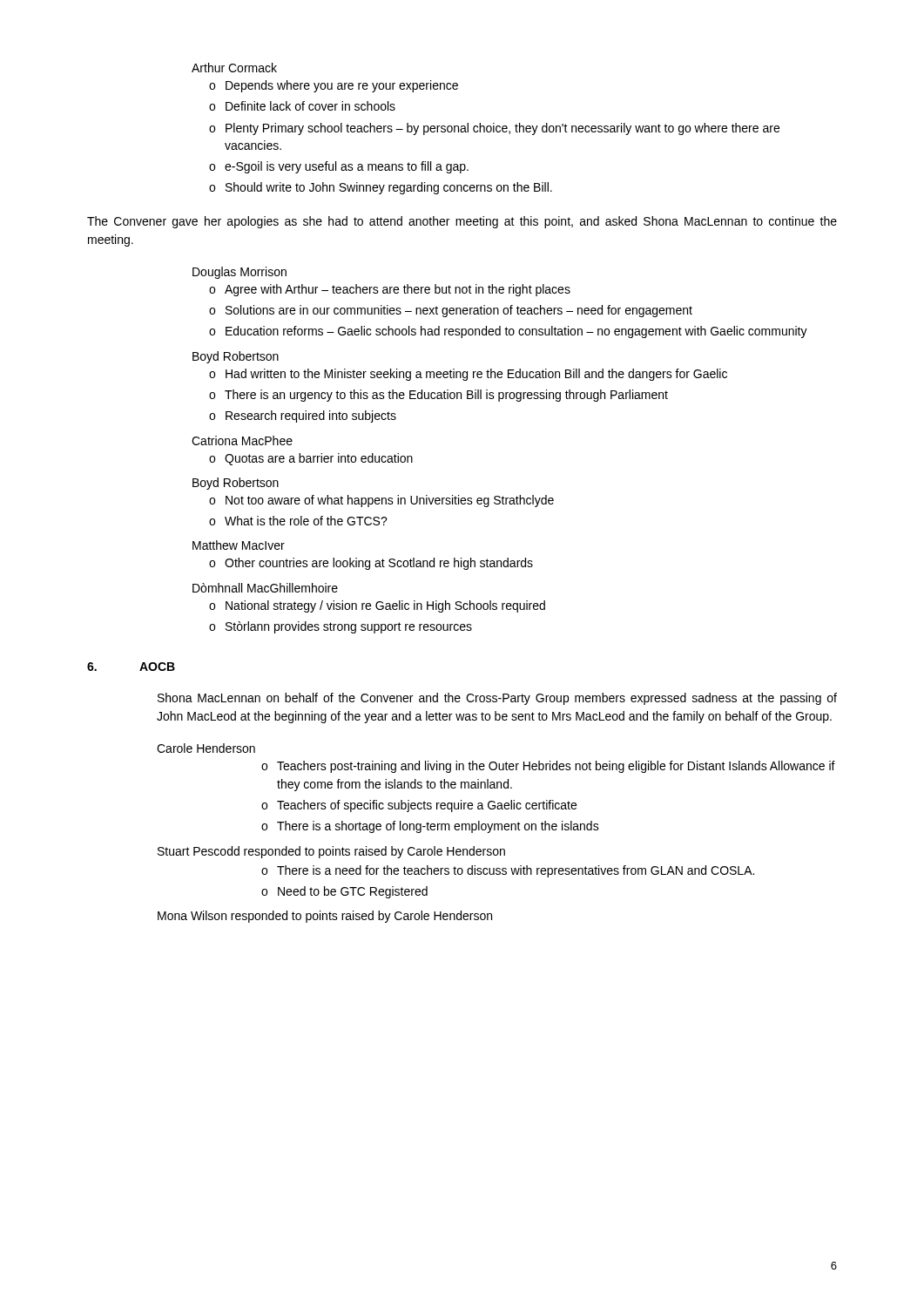Find the list item containing "There is a shortage of long-term employment on"
924x1307 pixels.
(438, 826)
